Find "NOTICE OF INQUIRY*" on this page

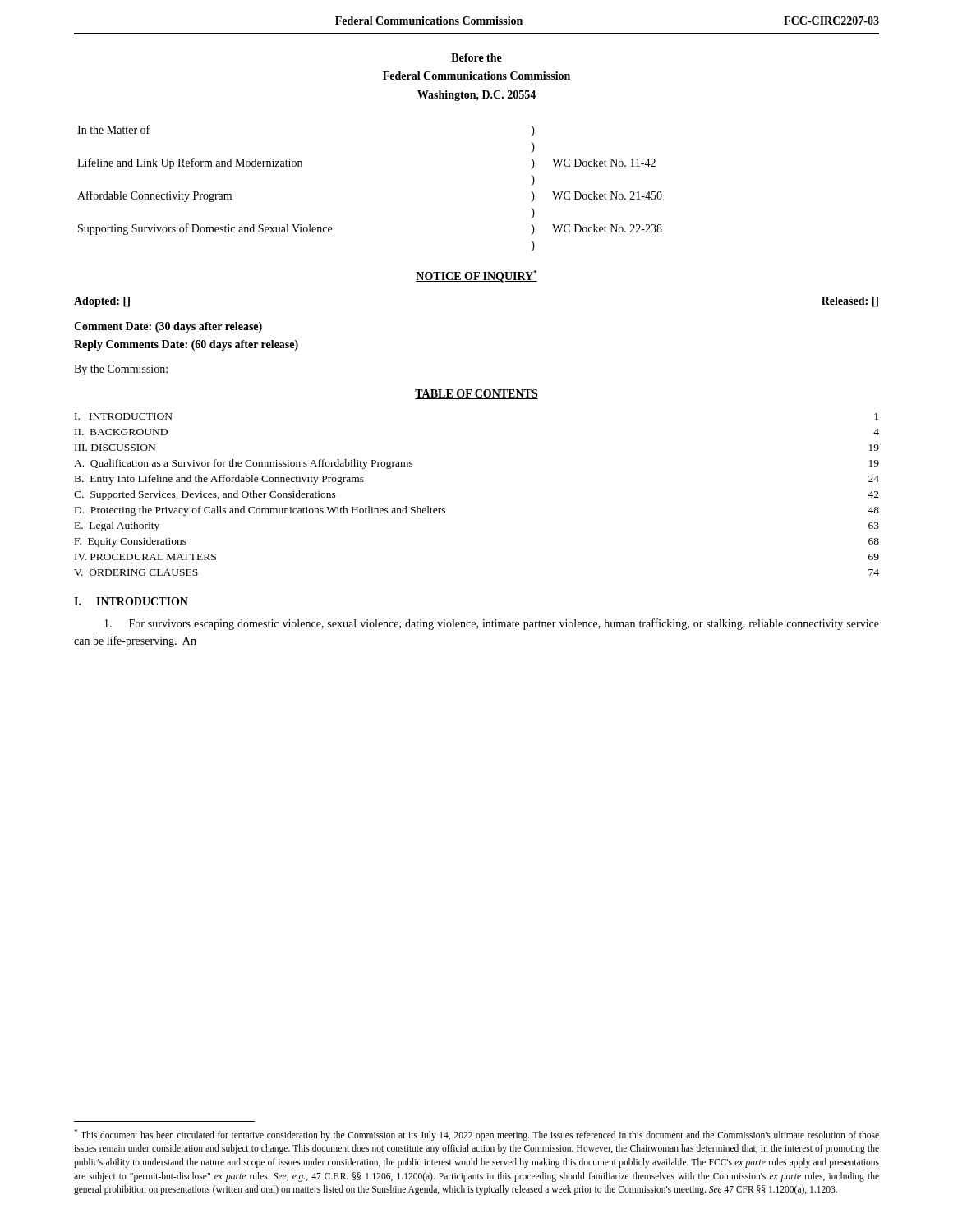coord(476,276)
